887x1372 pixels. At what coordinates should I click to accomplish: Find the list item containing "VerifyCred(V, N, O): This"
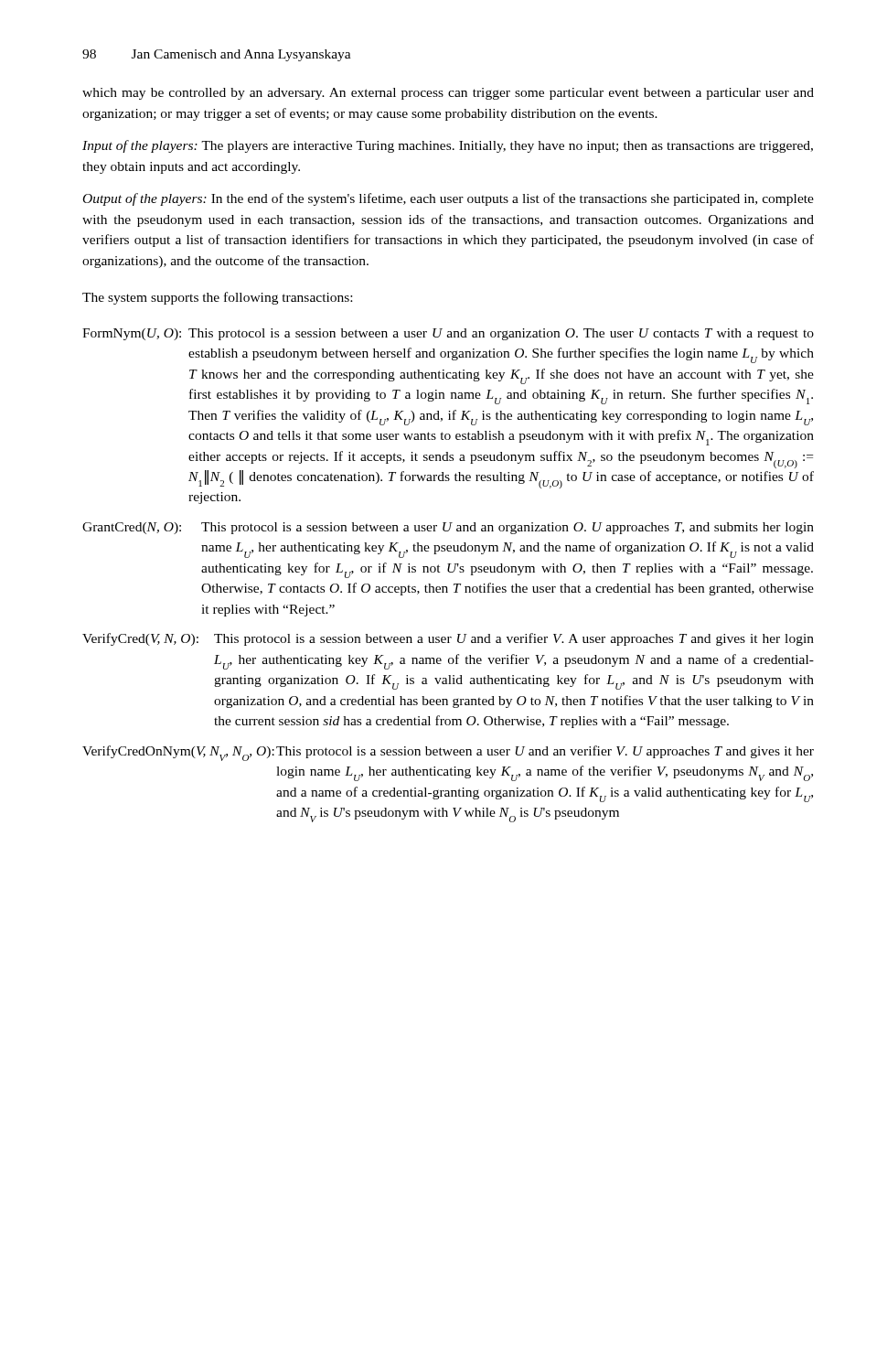[448, 680]
